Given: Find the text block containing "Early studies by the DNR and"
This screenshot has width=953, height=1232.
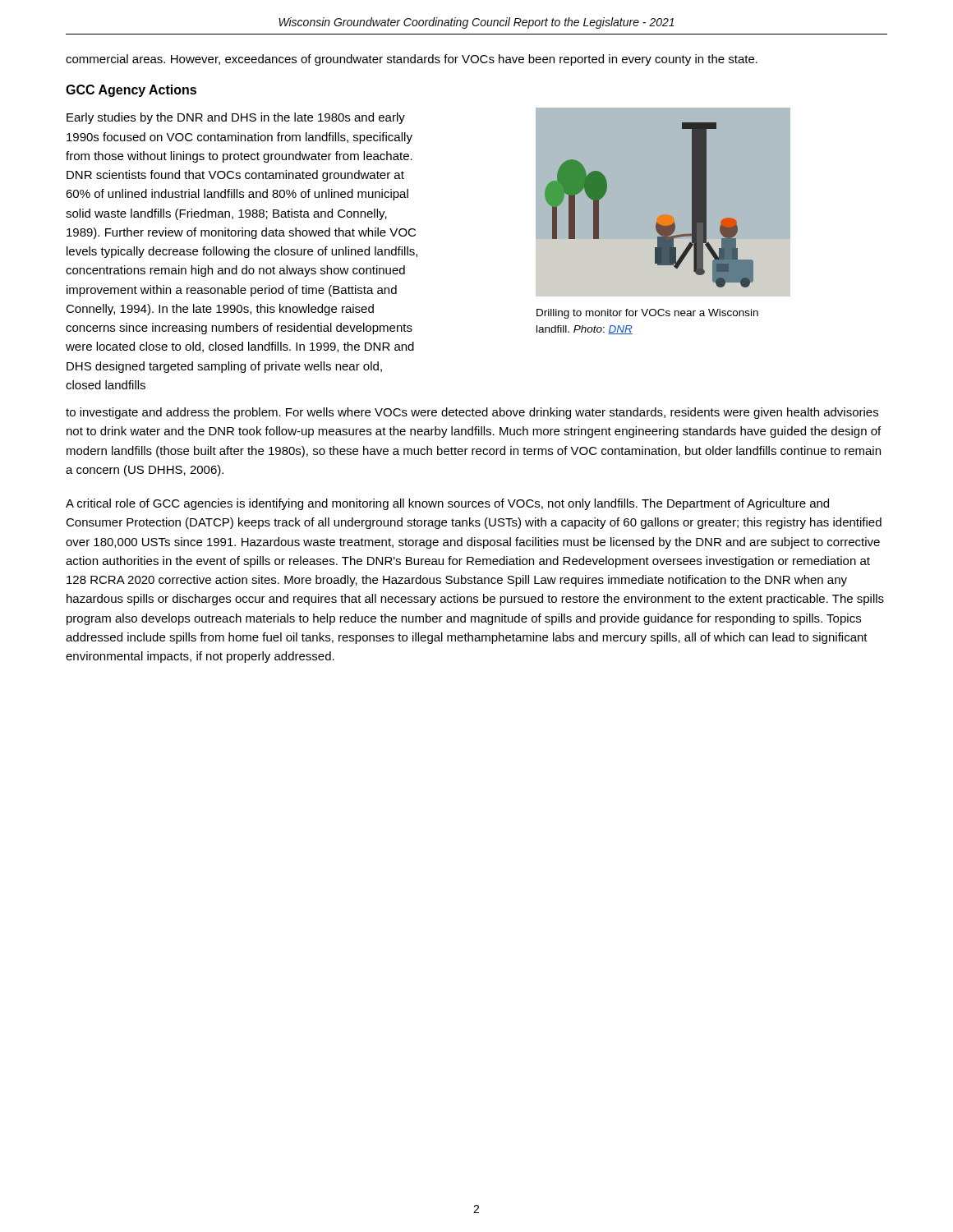Looking at the screenshot, I should (x=242, y=251).
